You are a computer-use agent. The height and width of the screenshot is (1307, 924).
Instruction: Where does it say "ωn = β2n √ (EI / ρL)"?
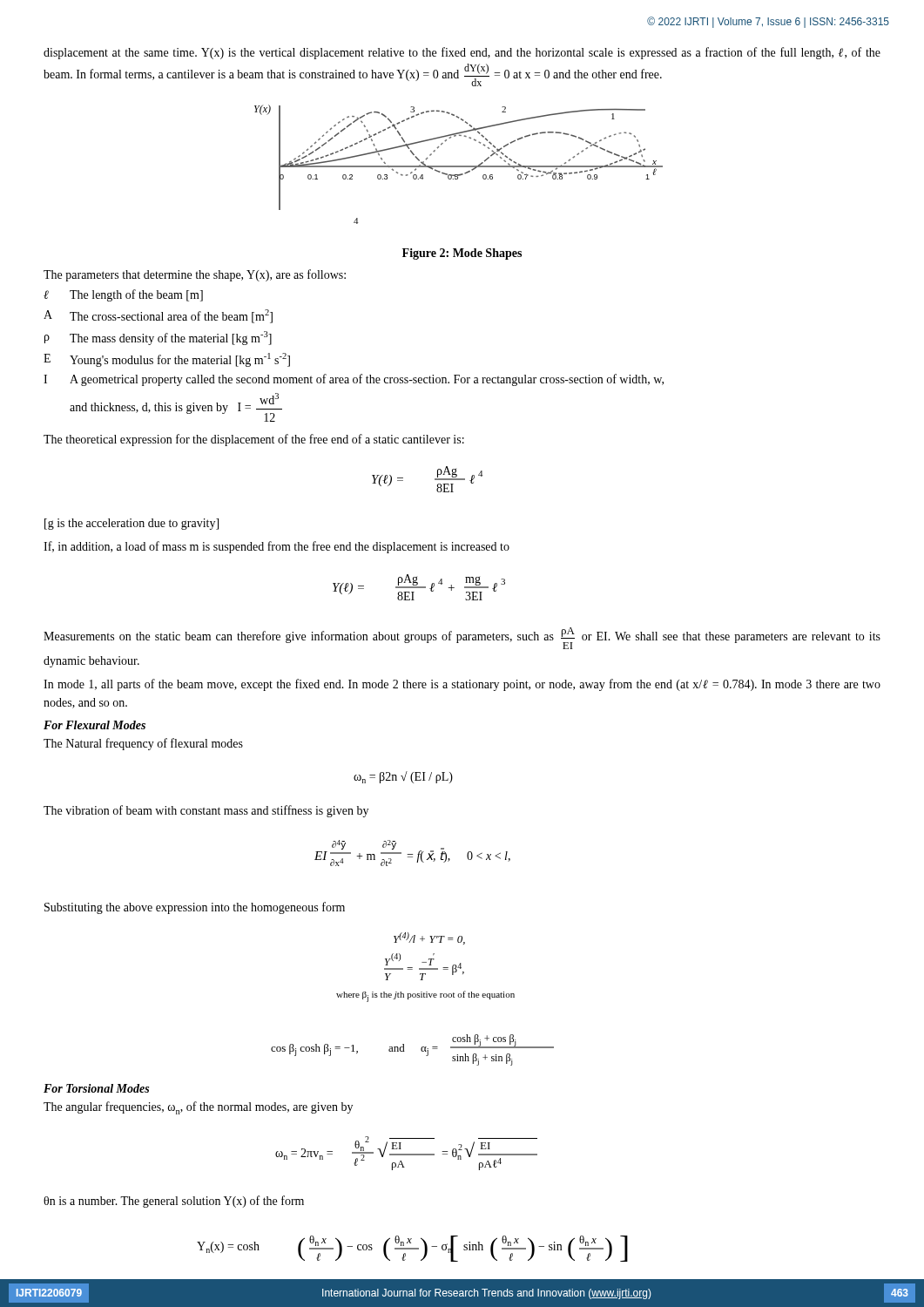462,776
